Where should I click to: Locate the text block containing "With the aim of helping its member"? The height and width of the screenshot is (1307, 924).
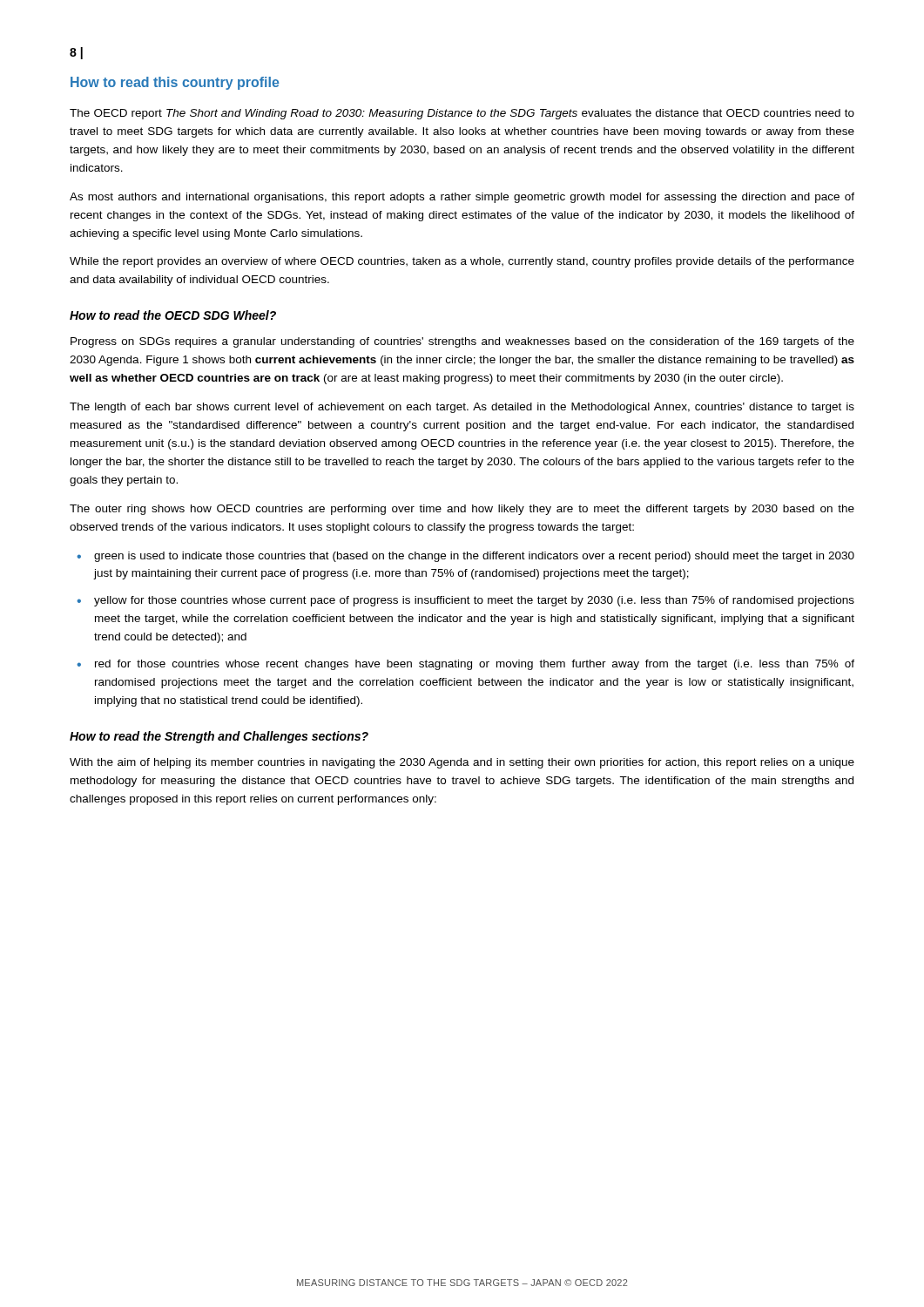[x=462, y=780]
